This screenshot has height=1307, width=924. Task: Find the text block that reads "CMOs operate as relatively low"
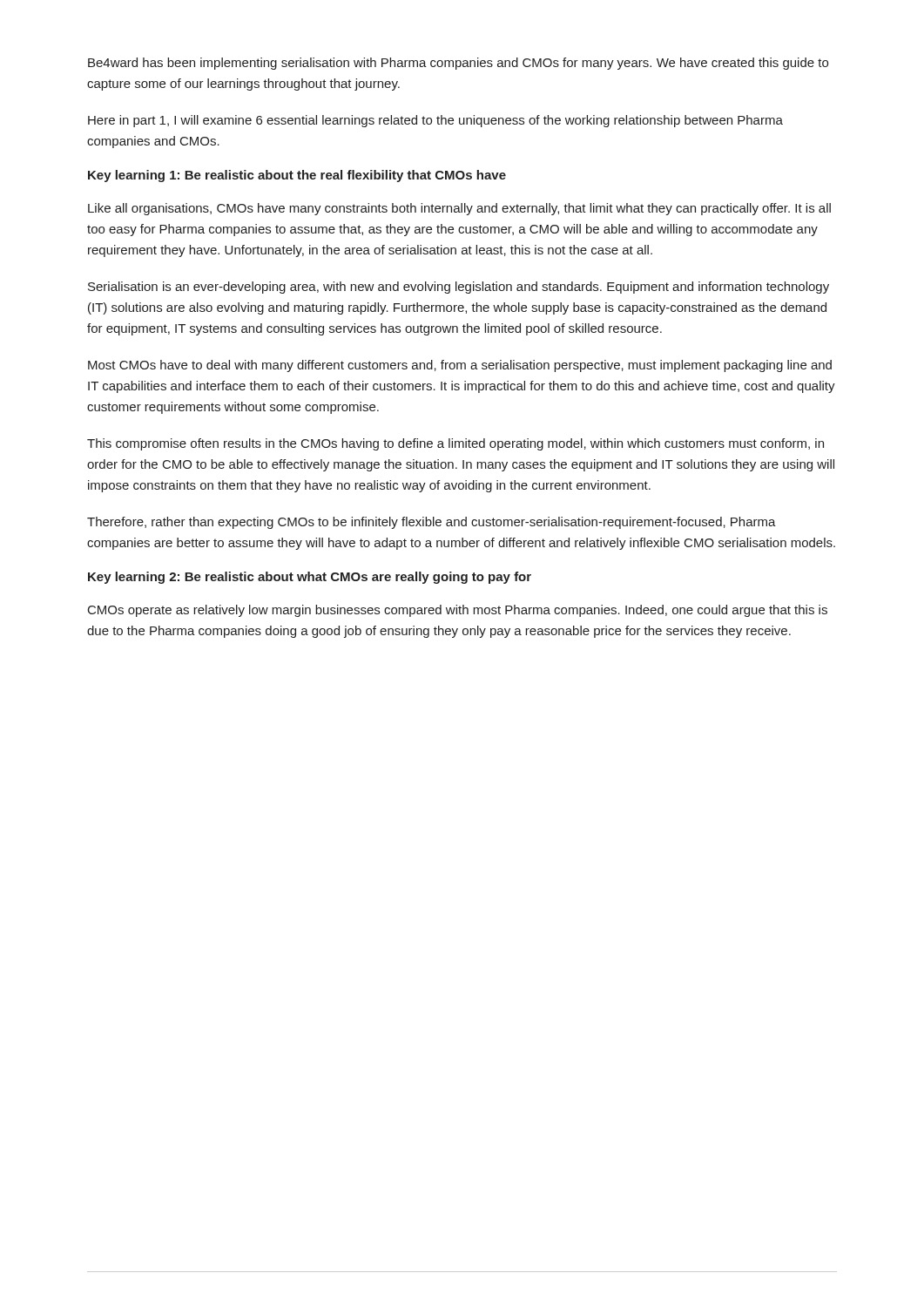pos(457,620)
